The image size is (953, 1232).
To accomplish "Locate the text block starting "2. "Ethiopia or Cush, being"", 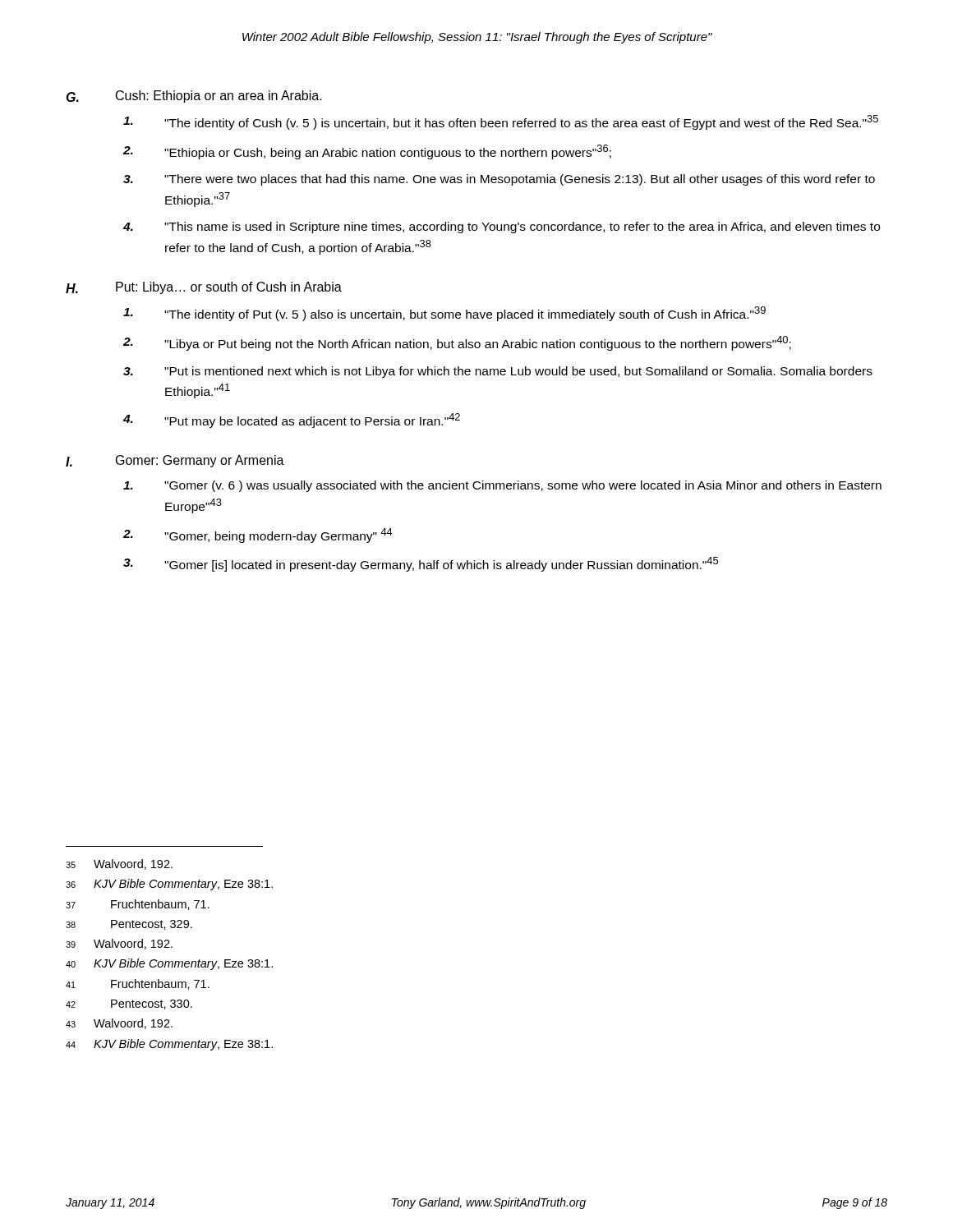I will [505, 151].
